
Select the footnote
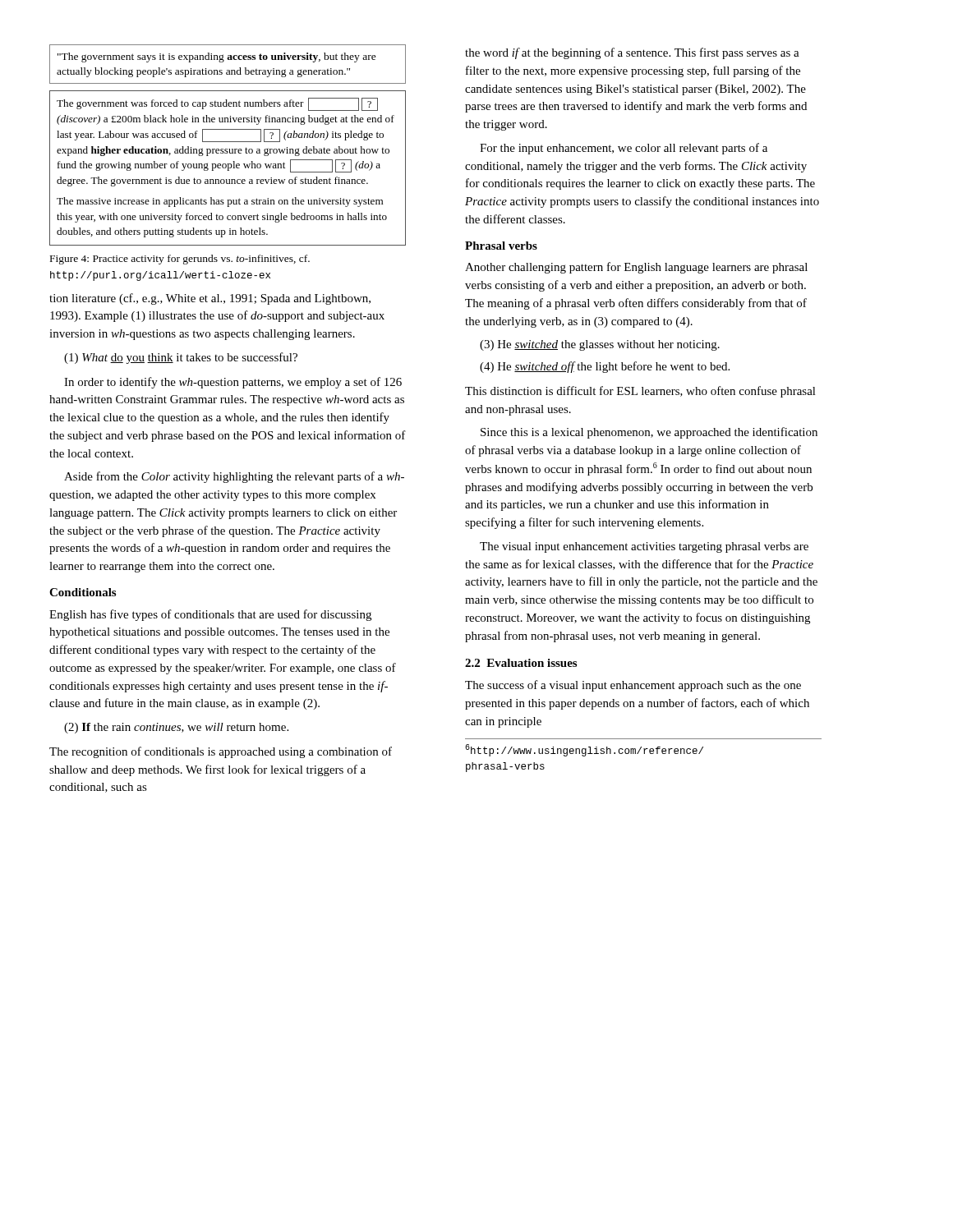click(x=585, y=758)
